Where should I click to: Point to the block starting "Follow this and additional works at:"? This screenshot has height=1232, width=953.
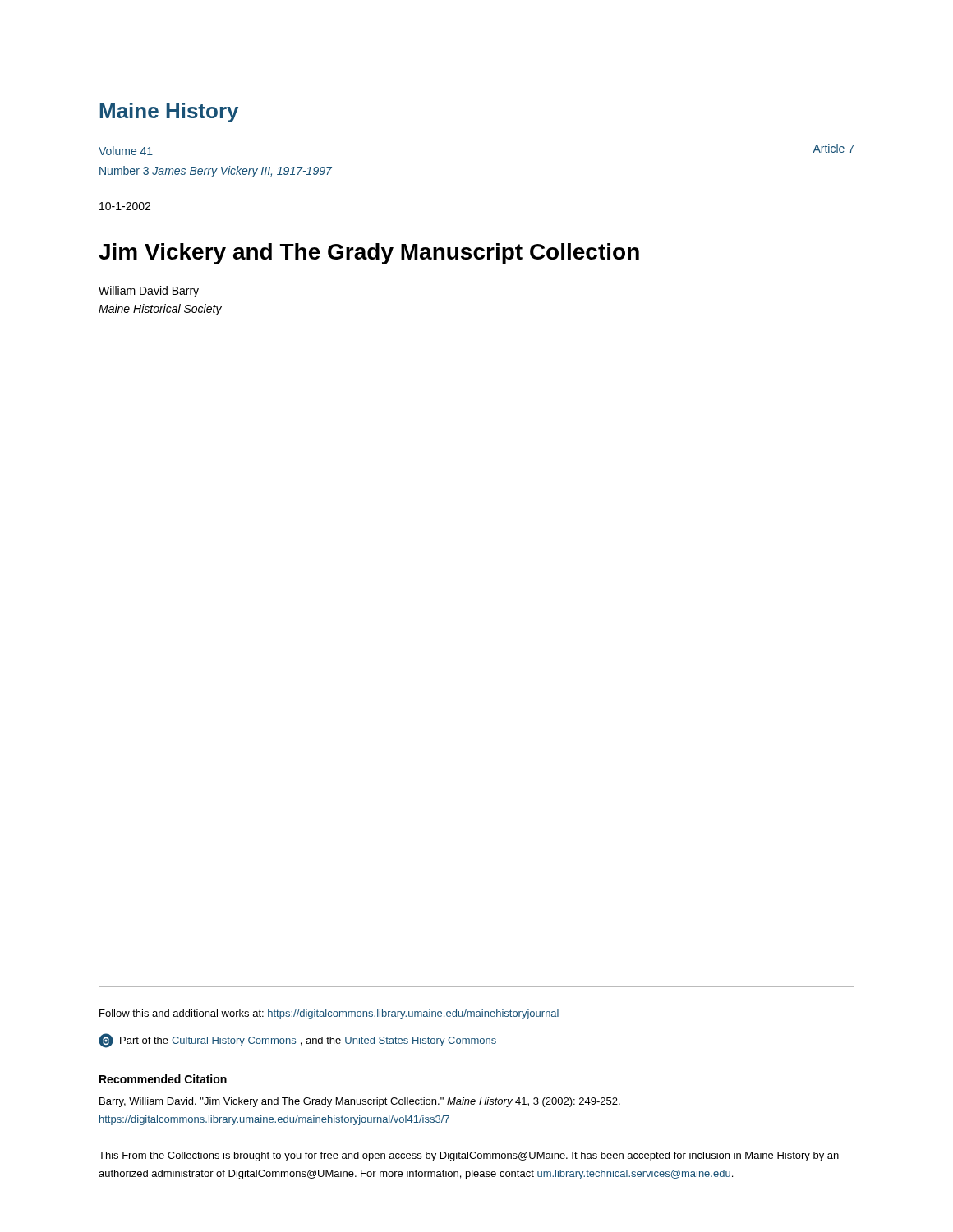tap(329, 1013)
